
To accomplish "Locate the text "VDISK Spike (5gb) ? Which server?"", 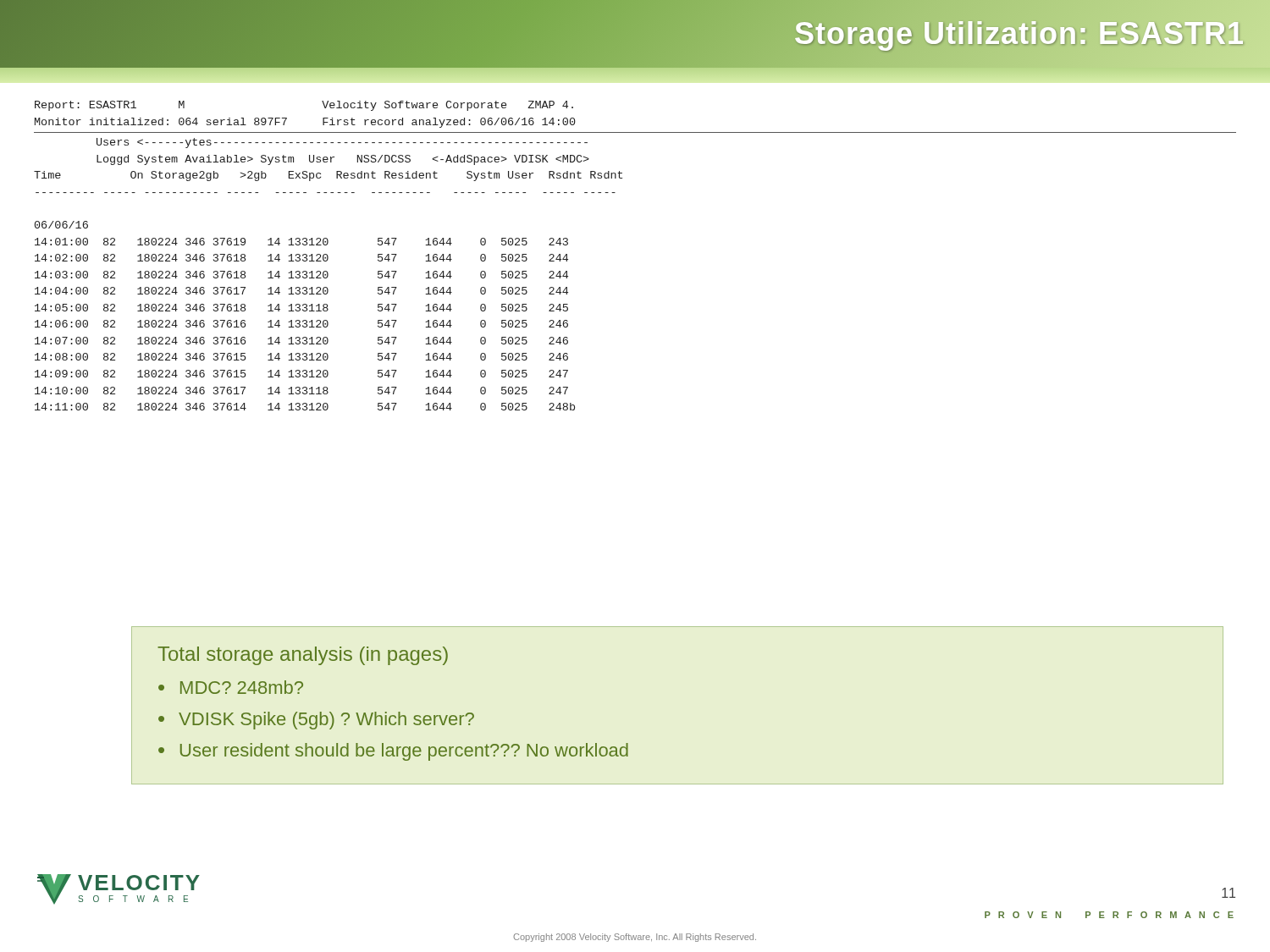I will point(327,718).
